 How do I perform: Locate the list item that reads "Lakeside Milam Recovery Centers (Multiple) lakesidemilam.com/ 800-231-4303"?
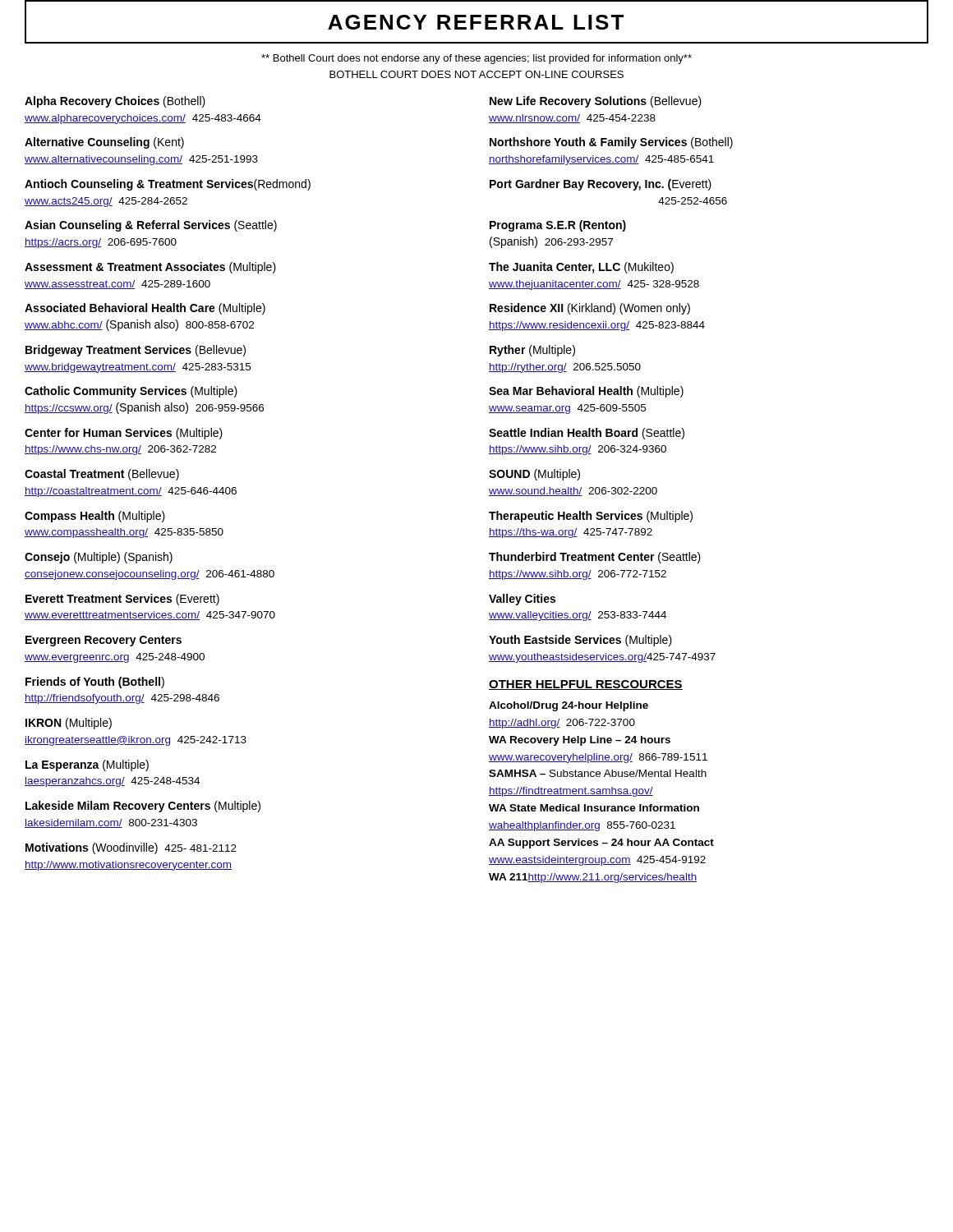pyautogui.click(x=143, y=814)
